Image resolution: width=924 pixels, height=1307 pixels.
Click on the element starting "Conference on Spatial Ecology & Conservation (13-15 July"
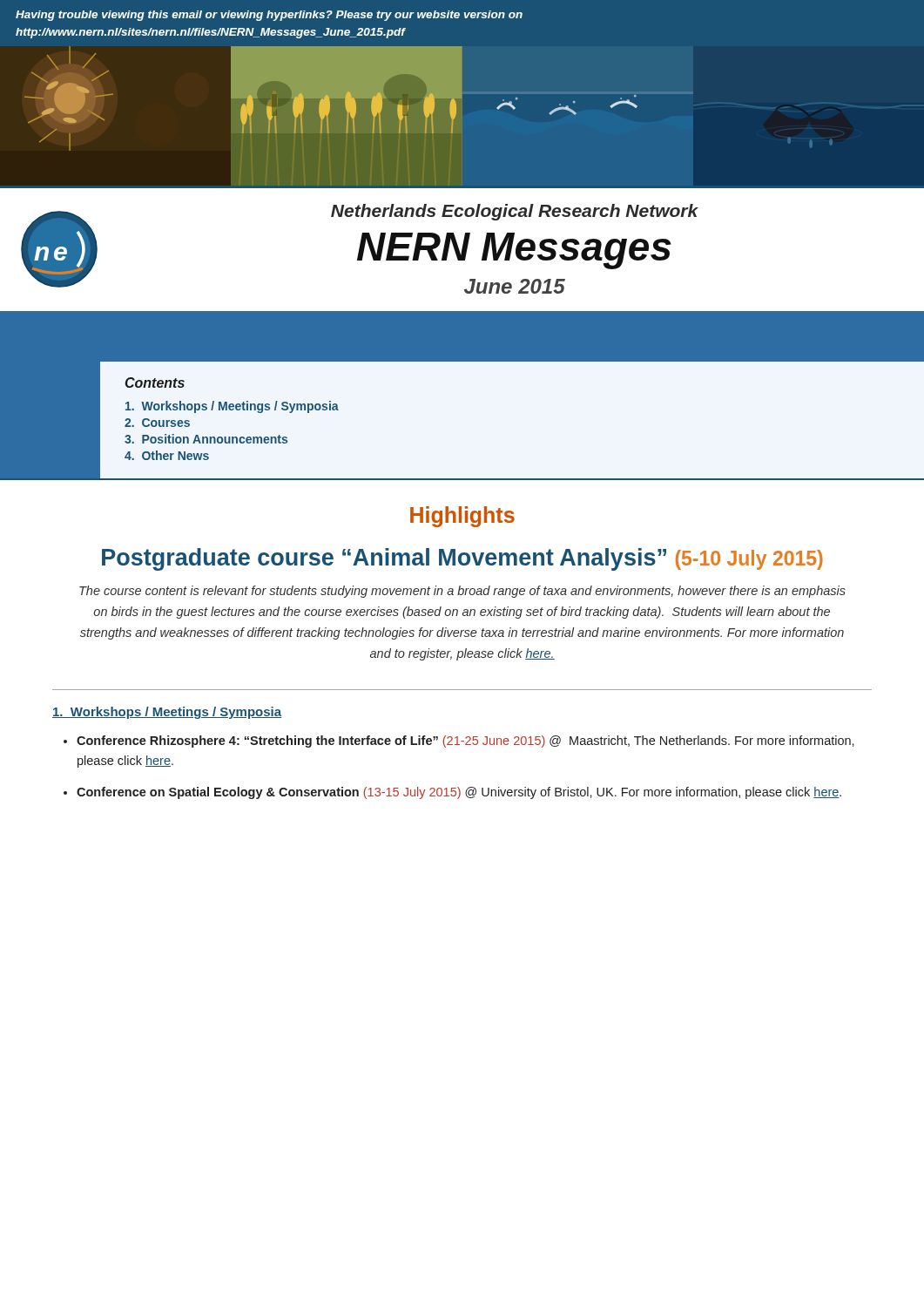click(x=474, y=792)
